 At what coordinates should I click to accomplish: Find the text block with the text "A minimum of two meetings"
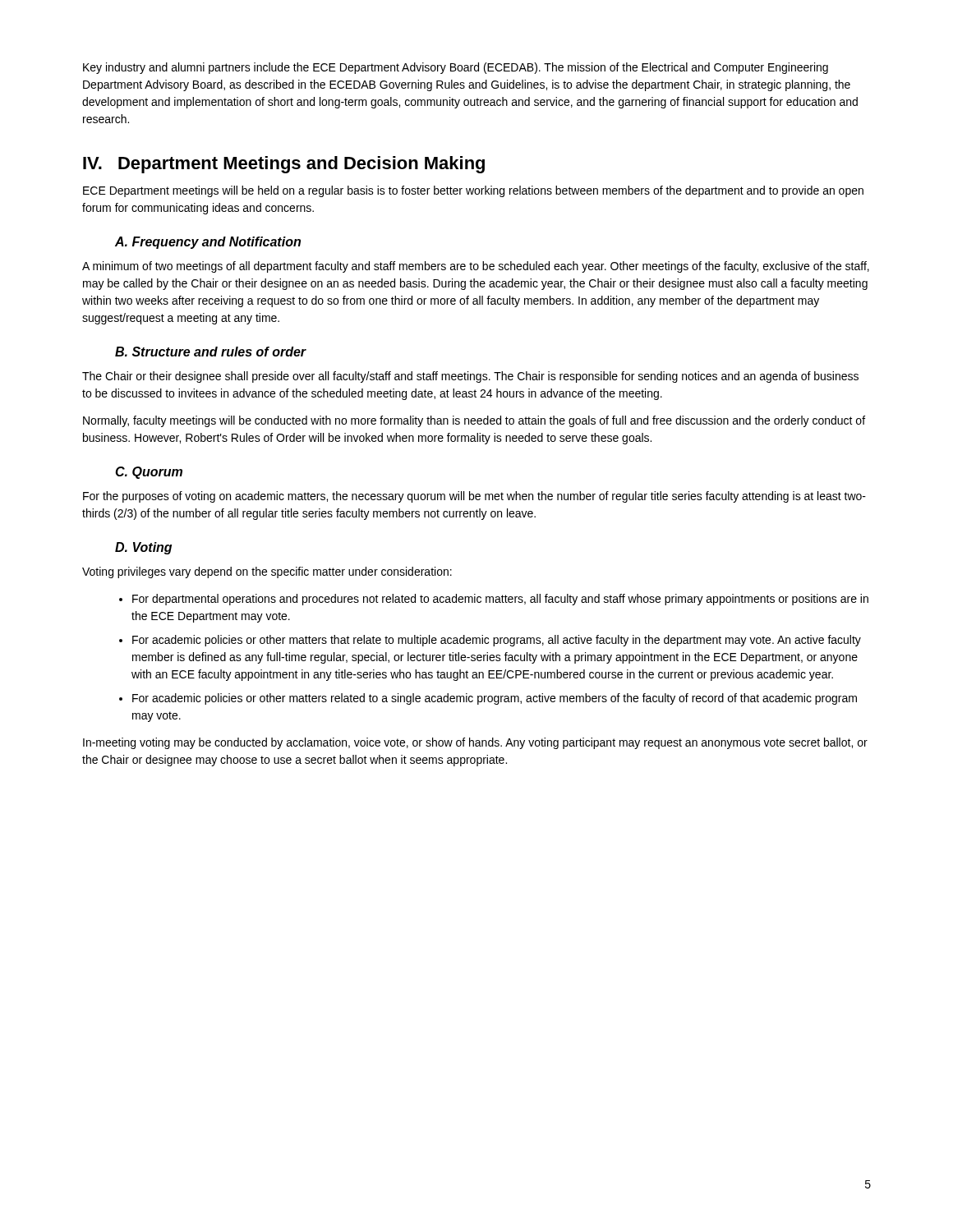click(x=476, y=292)
